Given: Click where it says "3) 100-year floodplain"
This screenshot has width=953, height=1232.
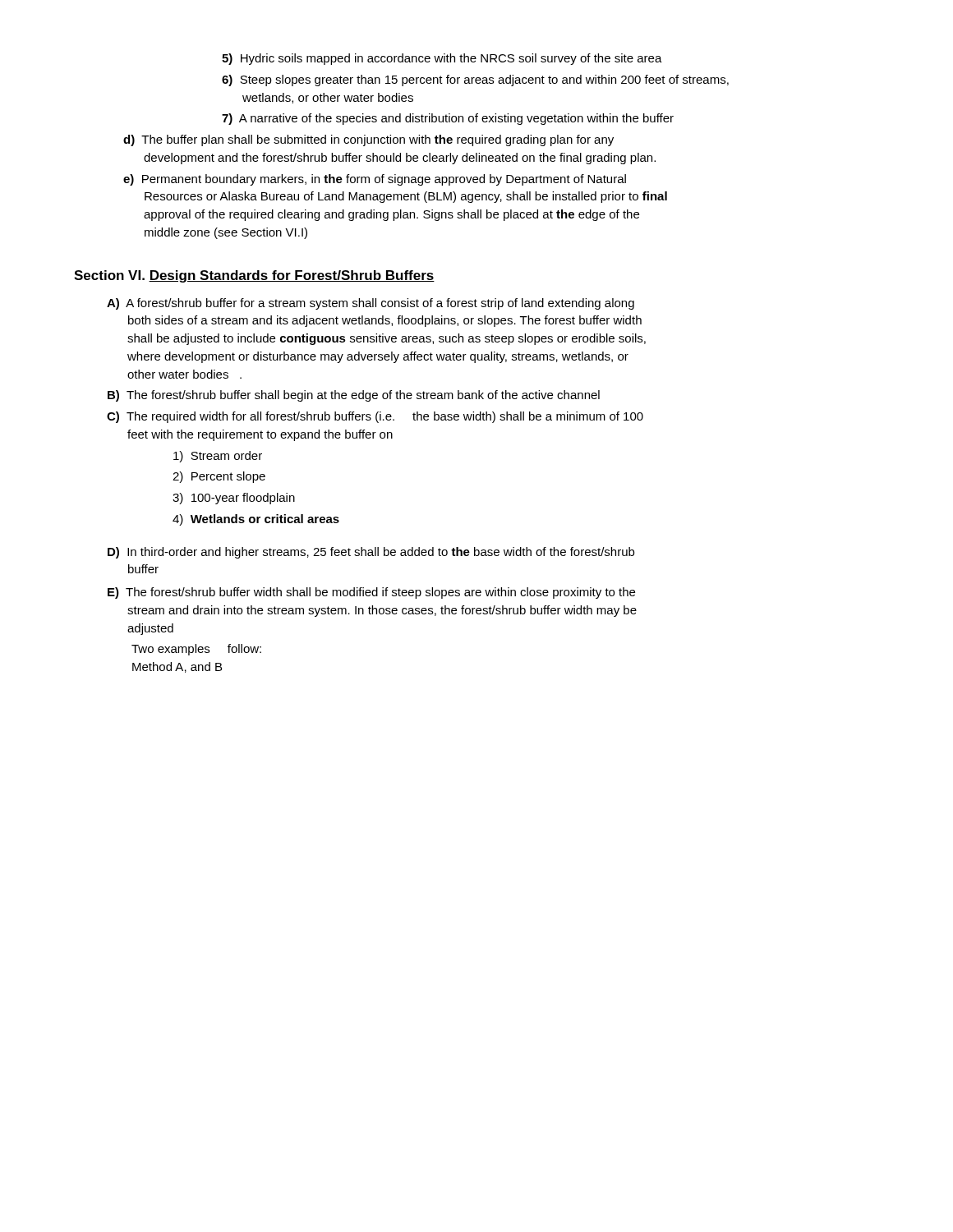Looking at the screenshot, I should [234, 497].
